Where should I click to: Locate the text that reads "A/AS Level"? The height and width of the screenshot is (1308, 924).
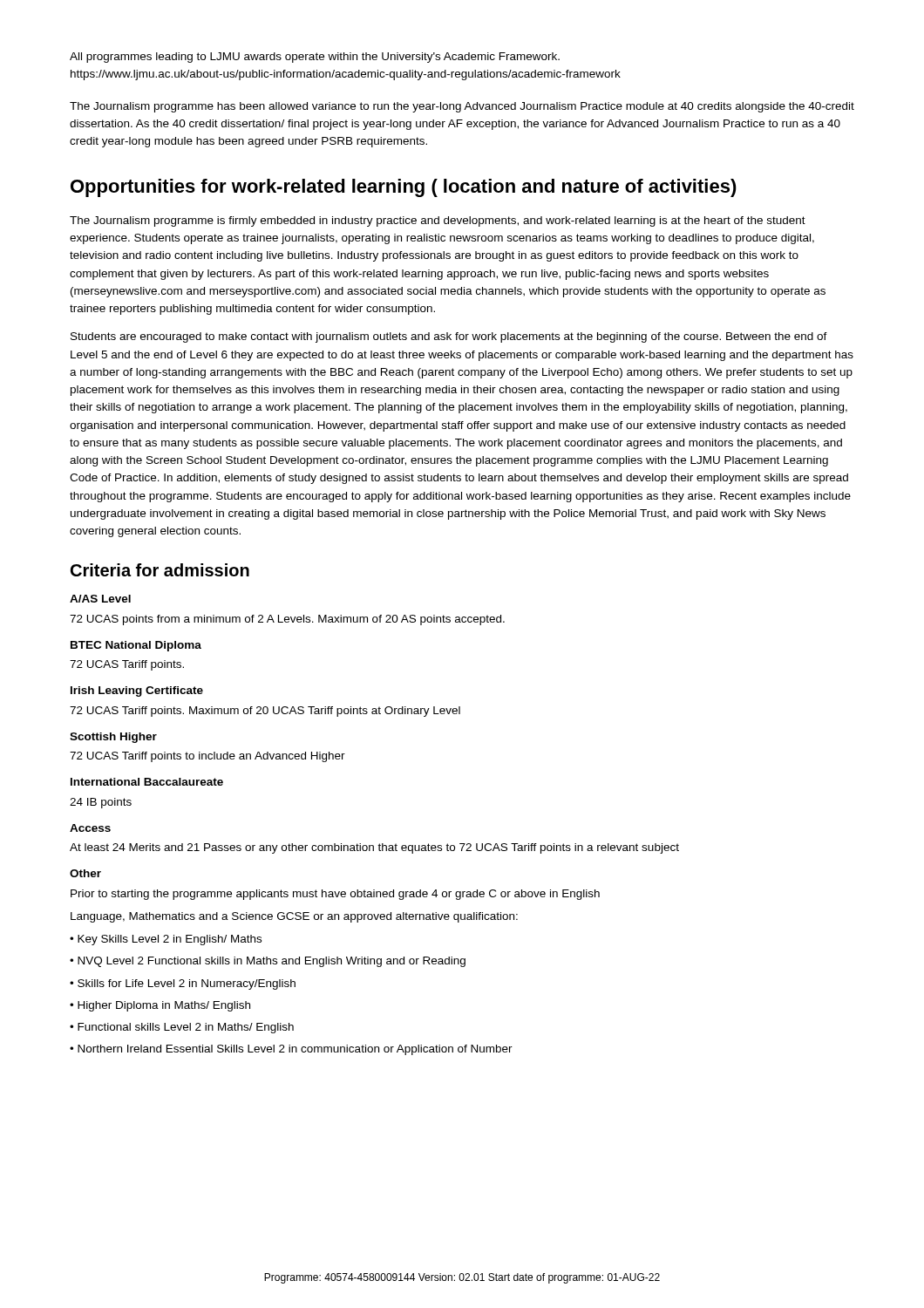click(100, 599)
